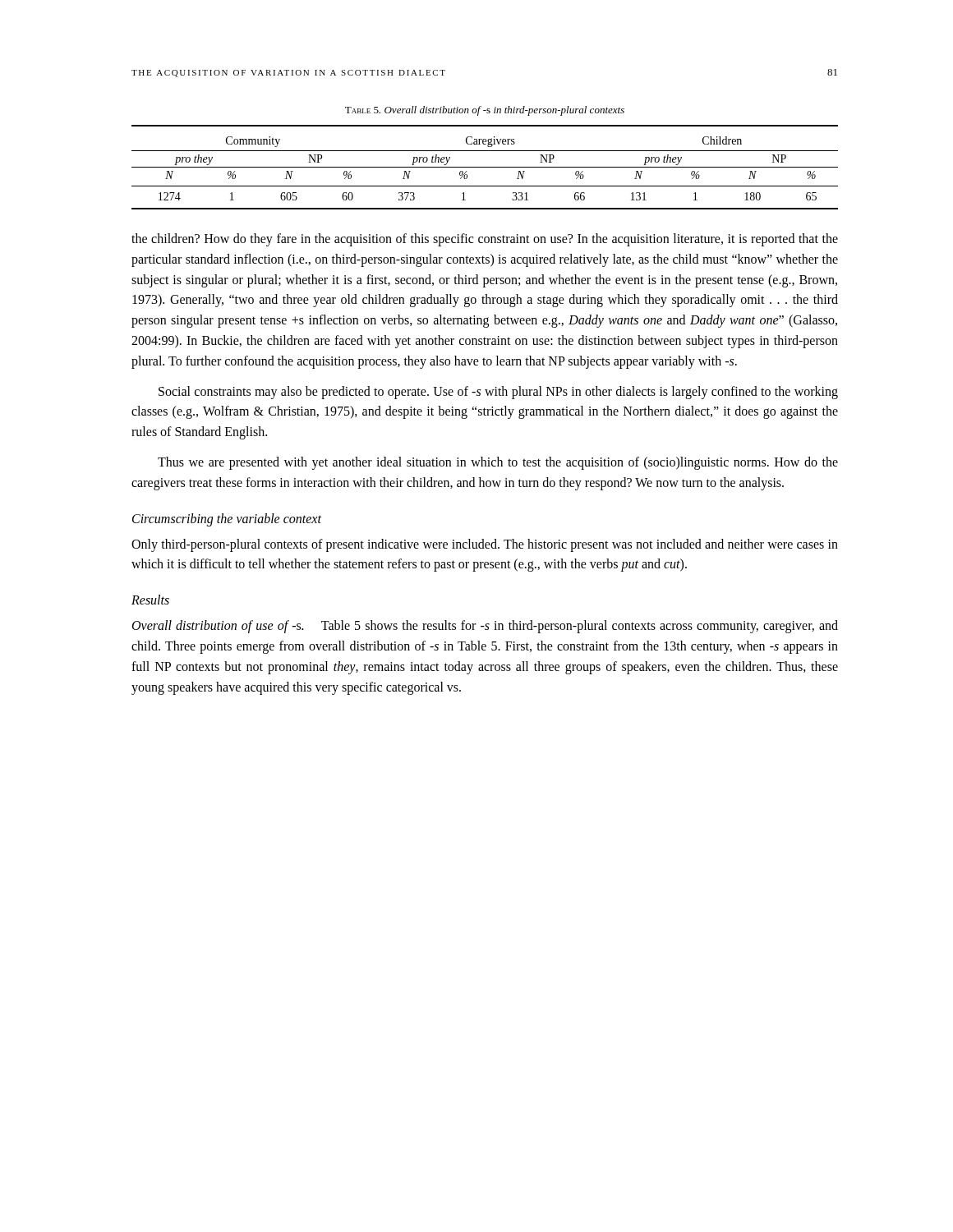953x1232 pixels.
Task: Click on the text block containing "Only third-person-plural contexts"
Action: click(x=485, y=555)
